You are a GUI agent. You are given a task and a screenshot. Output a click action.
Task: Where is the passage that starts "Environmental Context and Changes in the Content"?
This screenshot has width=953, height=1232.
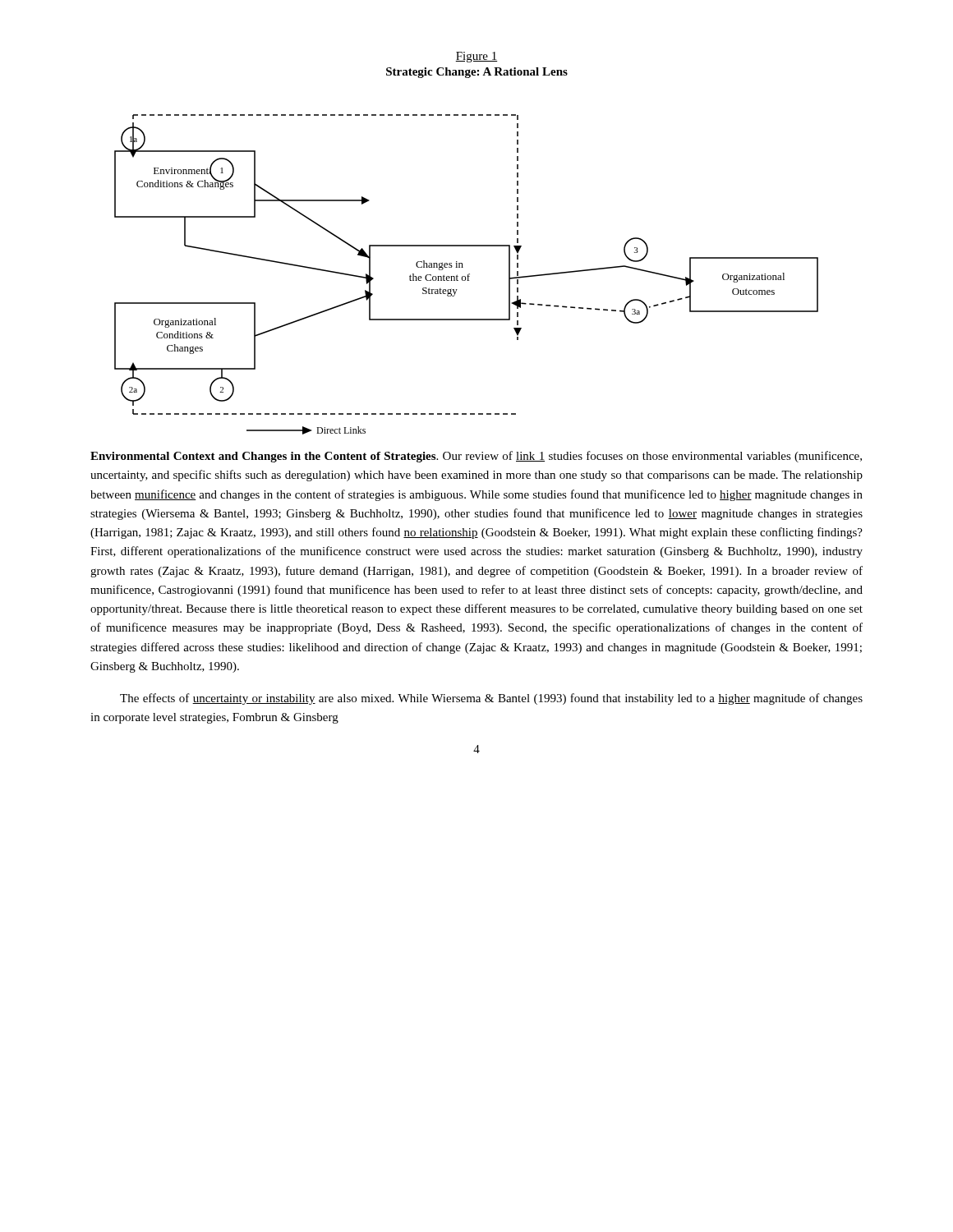[476, 587]
